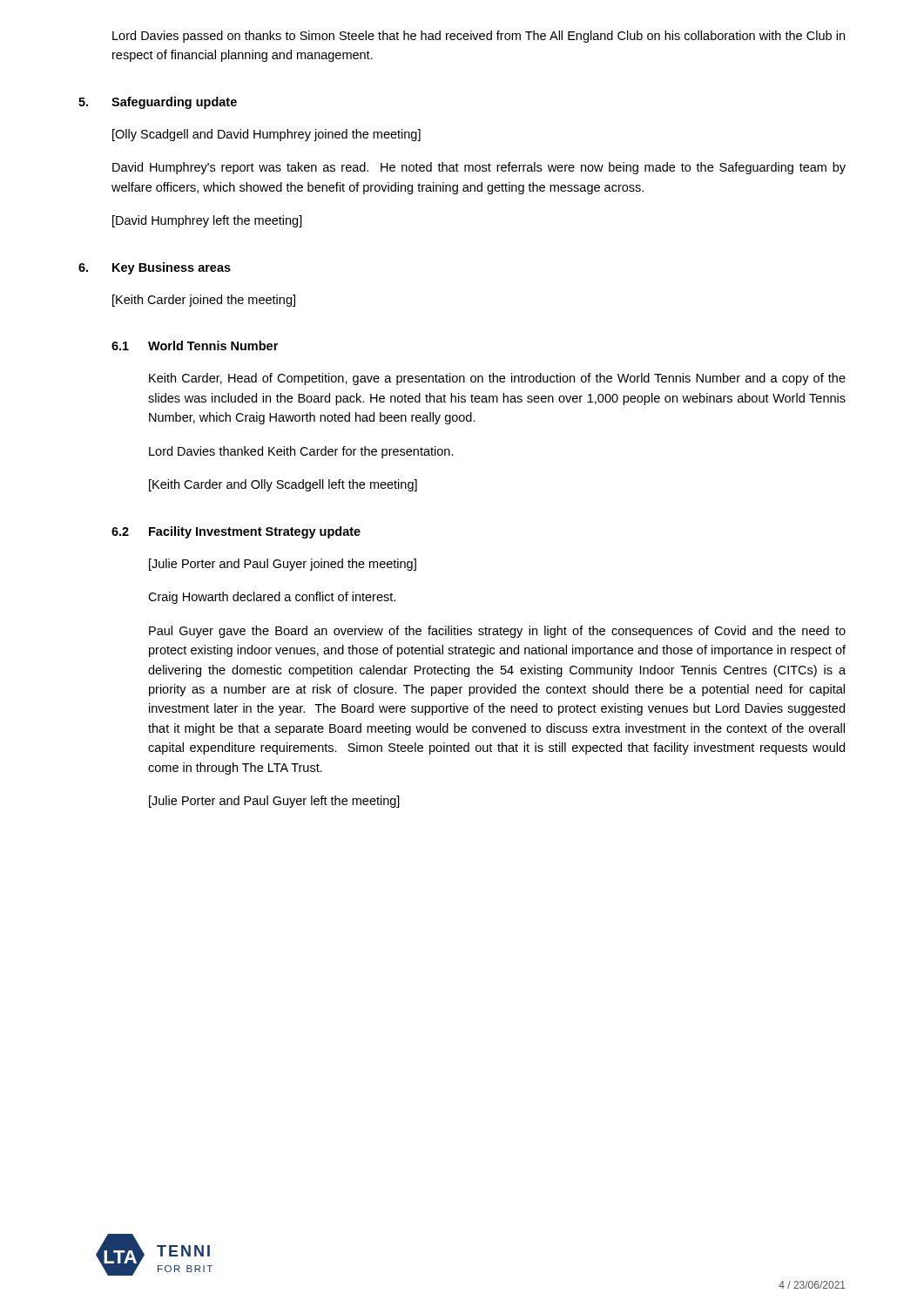Click on the text block starting "Lord Davies passed on thanks to Simon Steele"

[x=479, y=45]
